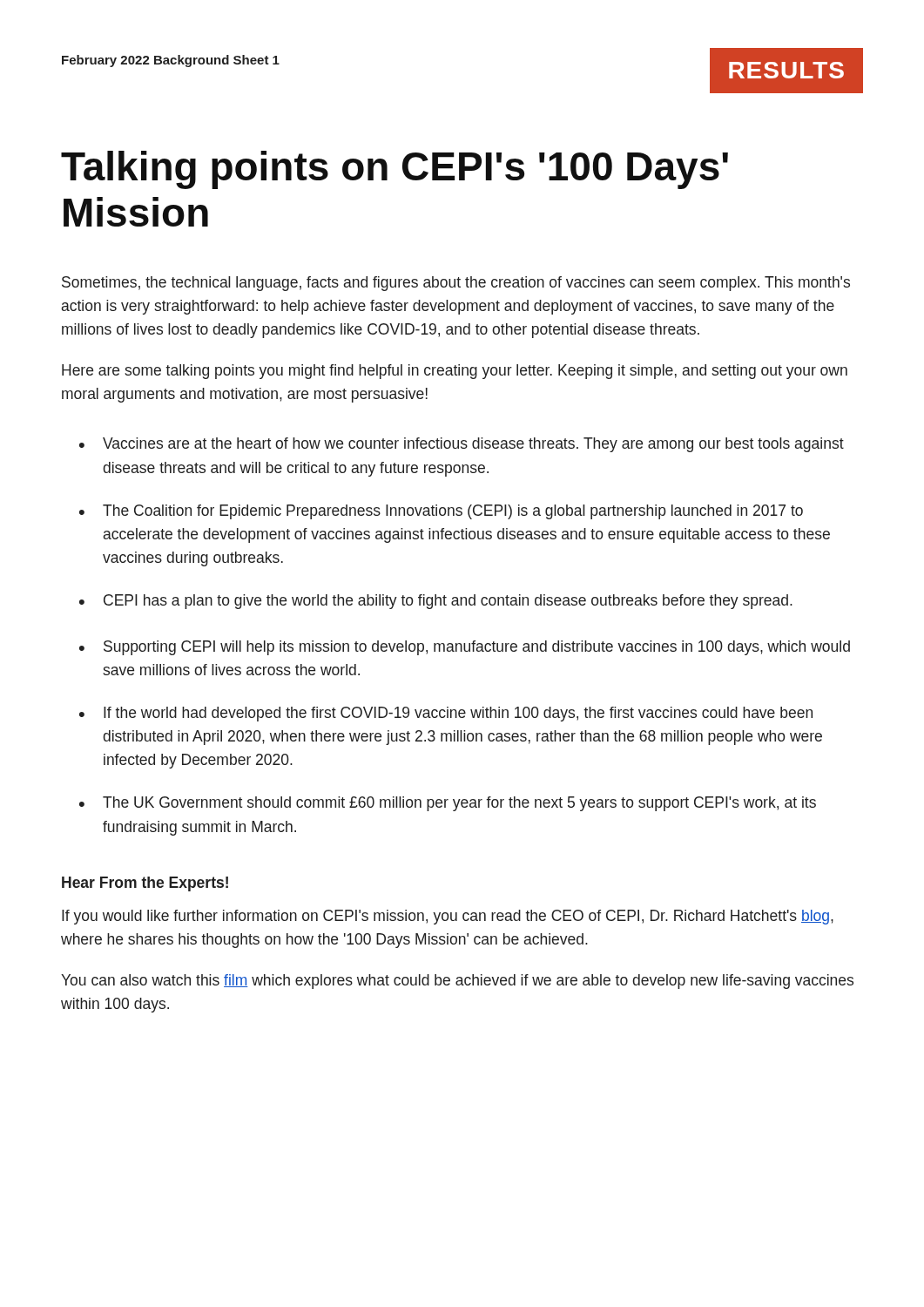Point to the block beginning "• The Coalition for Epidemic Preparedness Innovations"
The image size is (924, 1307).
[471, 534]
